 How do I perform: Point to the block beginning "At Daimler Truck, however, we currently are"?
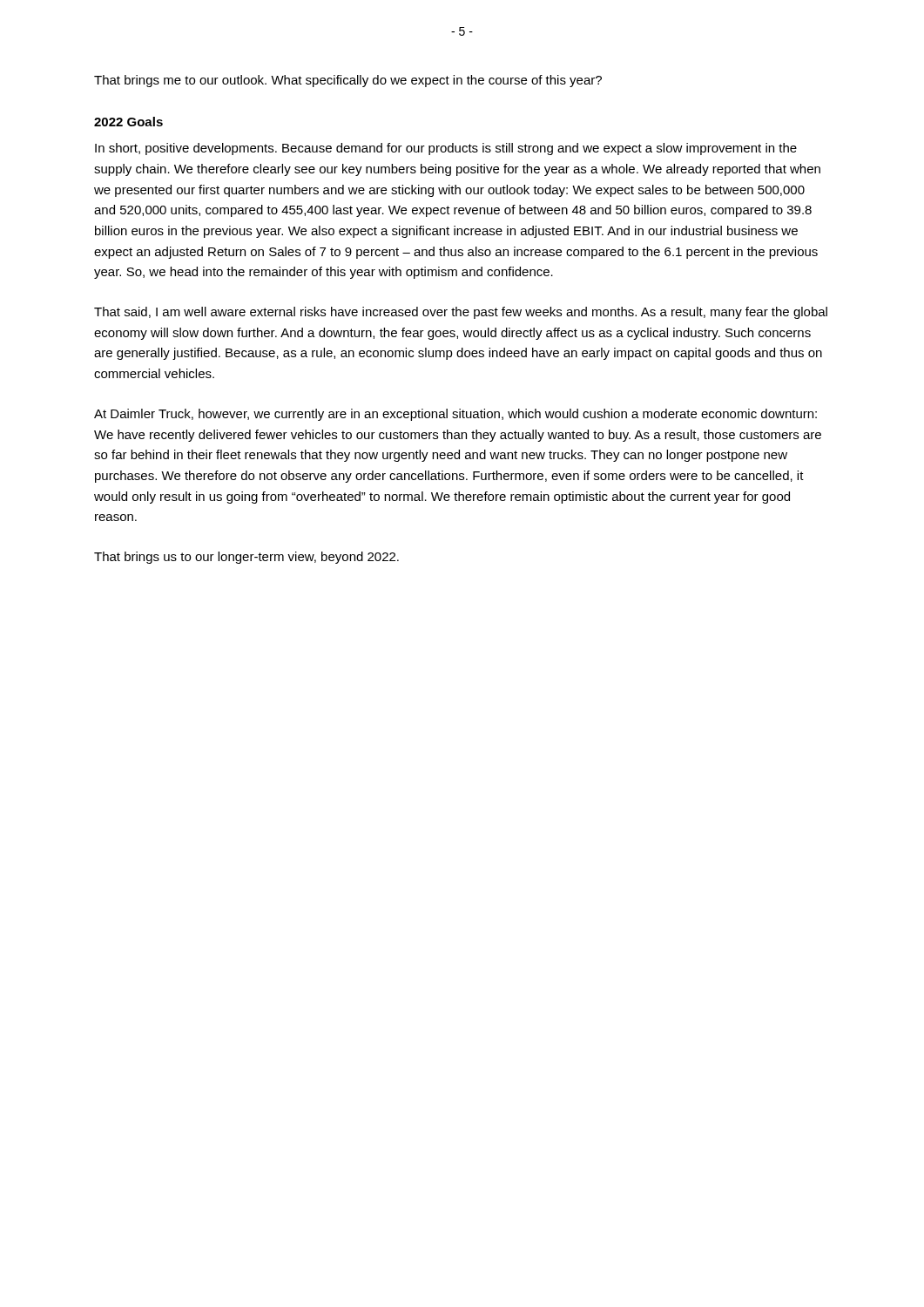(458, 465)
